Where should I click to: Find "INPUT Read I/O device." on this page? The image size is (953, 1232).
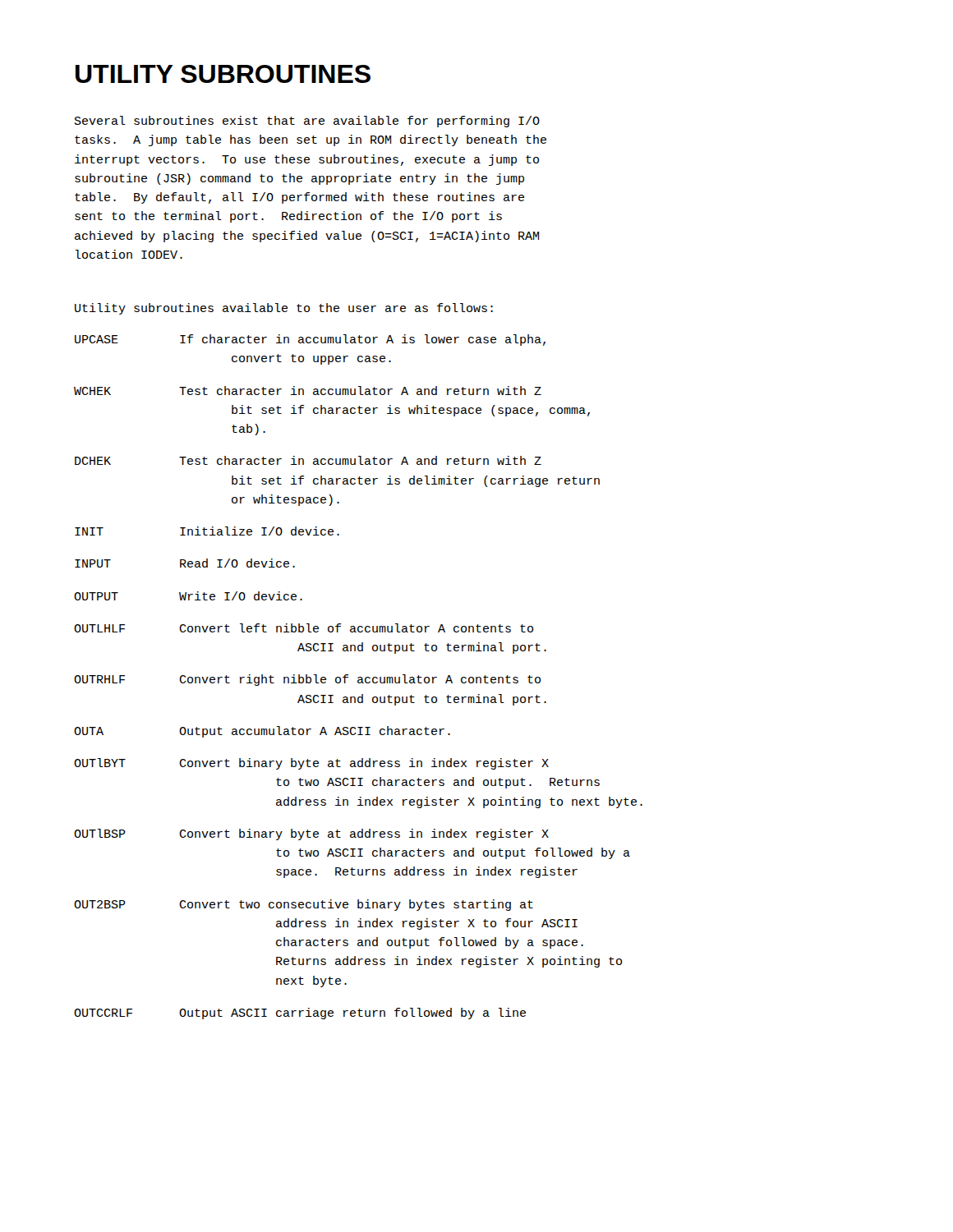185,563
